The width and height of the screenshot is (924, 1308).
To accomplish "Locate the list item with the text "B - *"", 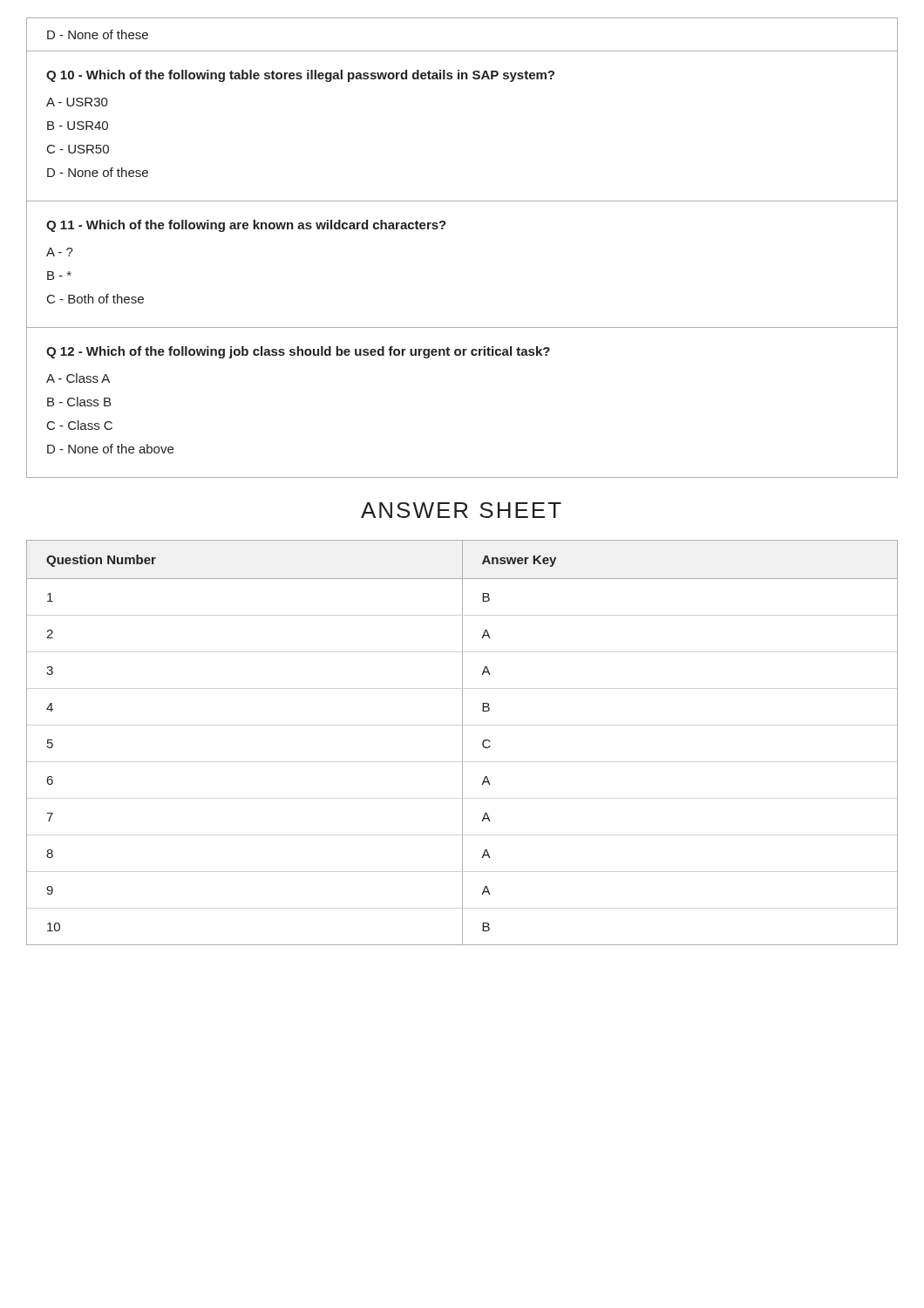I will pos(59,275).
